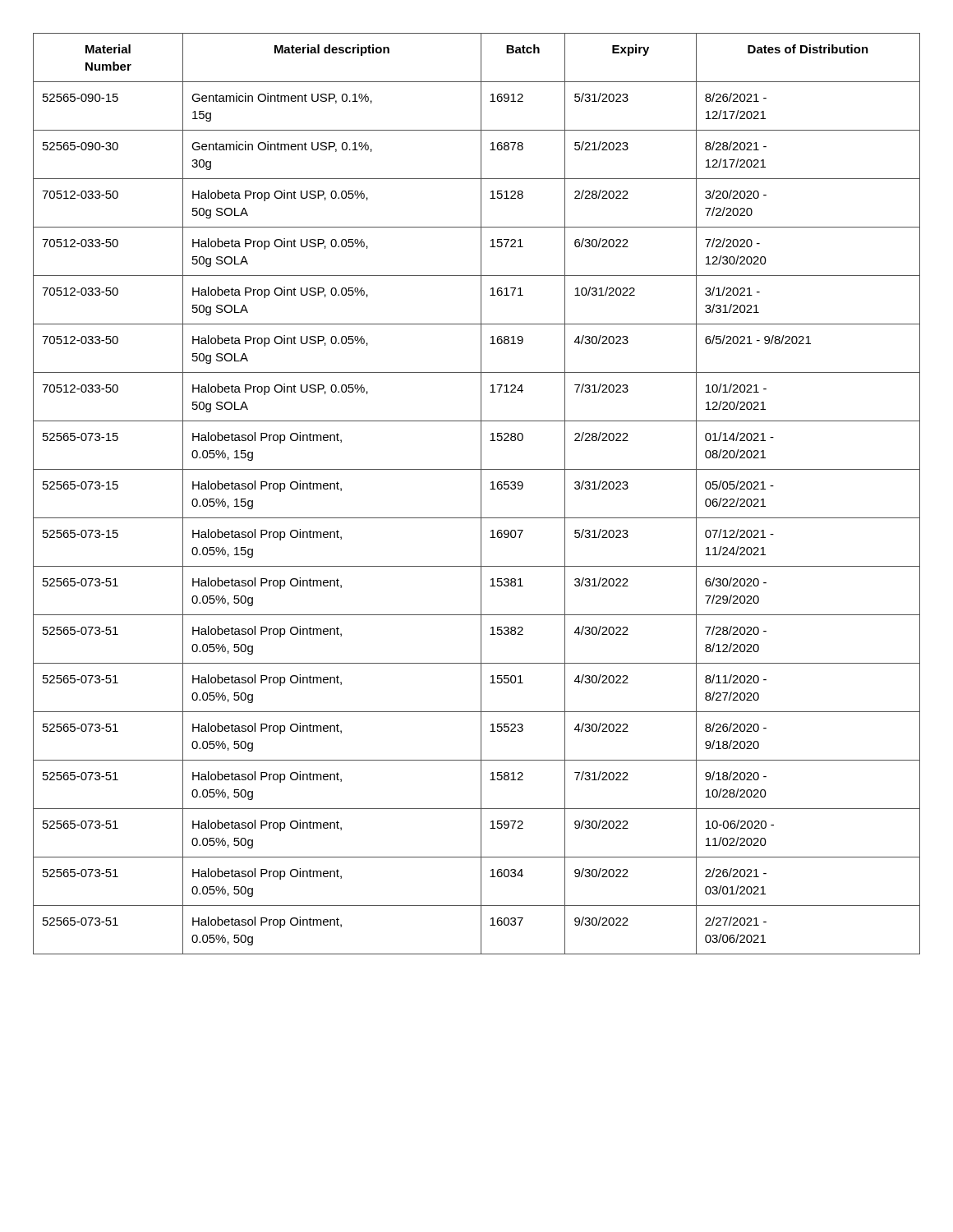Select a table
This screenshot has width=953, height=1232.
pyautogui.click(x=476, y=494)
